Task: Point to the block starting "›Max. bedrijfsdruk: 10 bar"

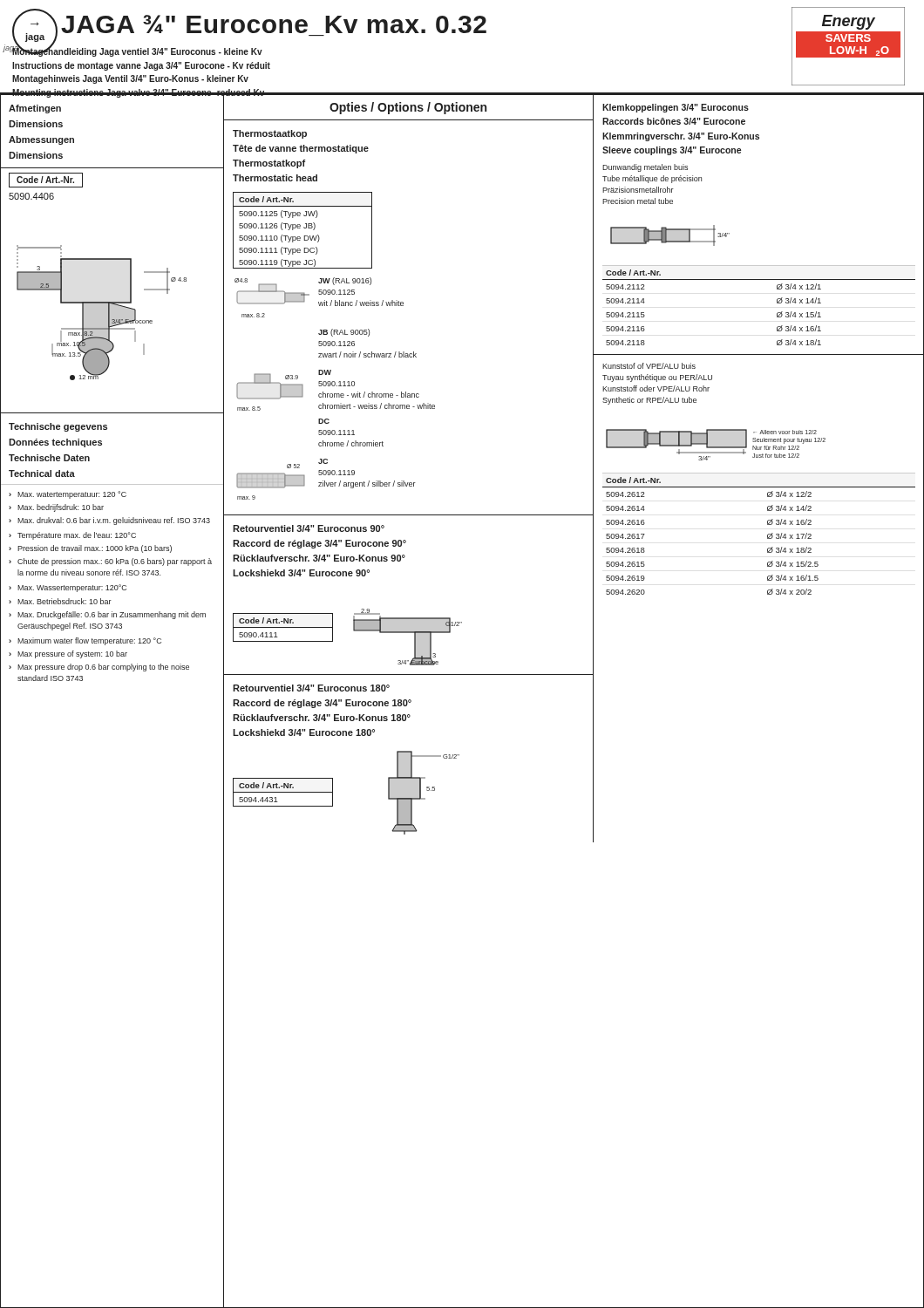Action: 56,508
